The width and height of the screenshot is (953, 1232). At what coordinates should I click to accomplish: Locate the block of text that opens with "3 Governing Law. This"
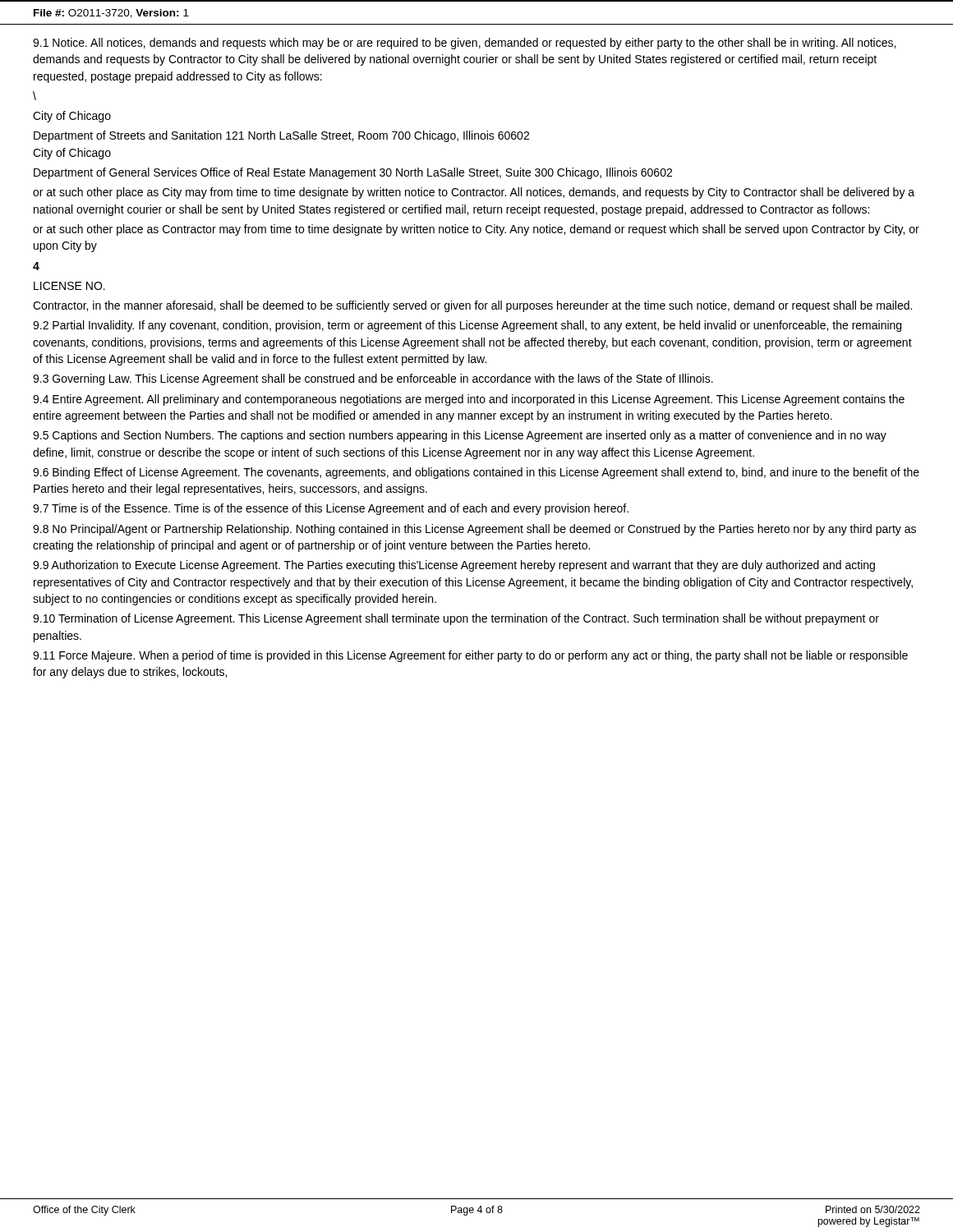[476, 379]
